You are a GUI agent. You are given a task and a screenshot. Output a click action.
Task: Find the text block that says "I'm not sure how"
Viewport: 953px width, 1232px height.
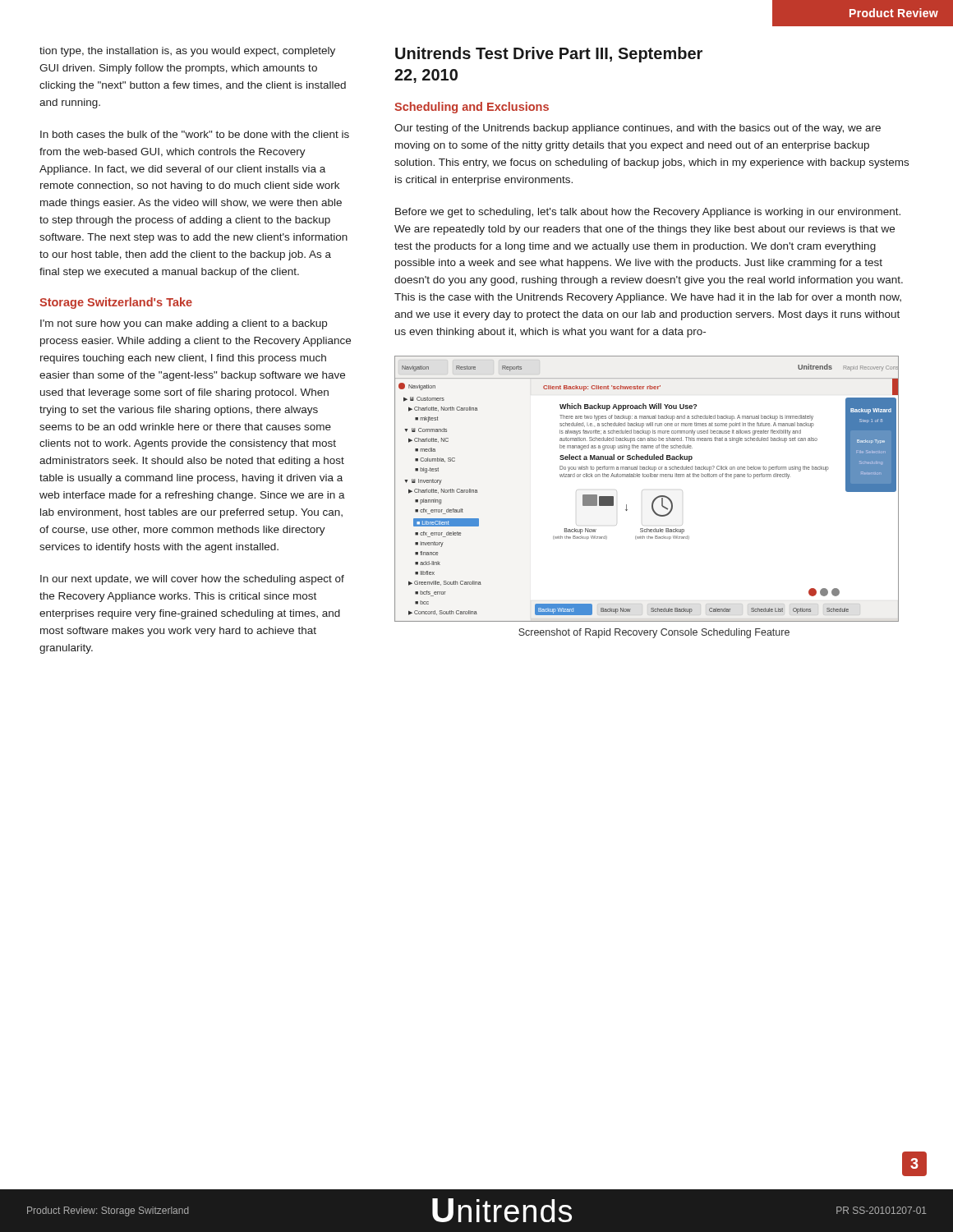pyautogui.click(x=195, y=435)
